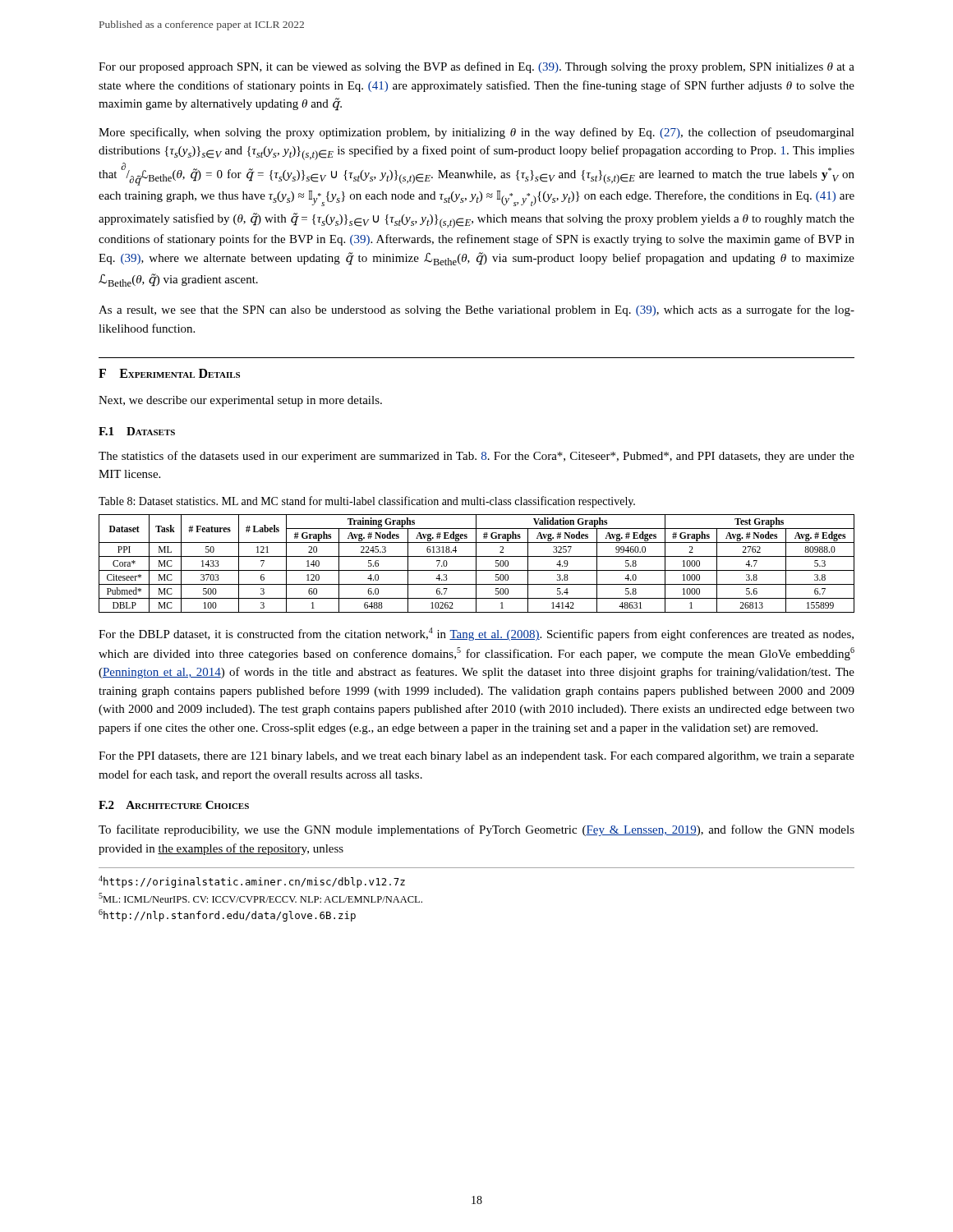
Task: Point to the text block starting "As a result, we see that the"
Action: click(476, 319)
